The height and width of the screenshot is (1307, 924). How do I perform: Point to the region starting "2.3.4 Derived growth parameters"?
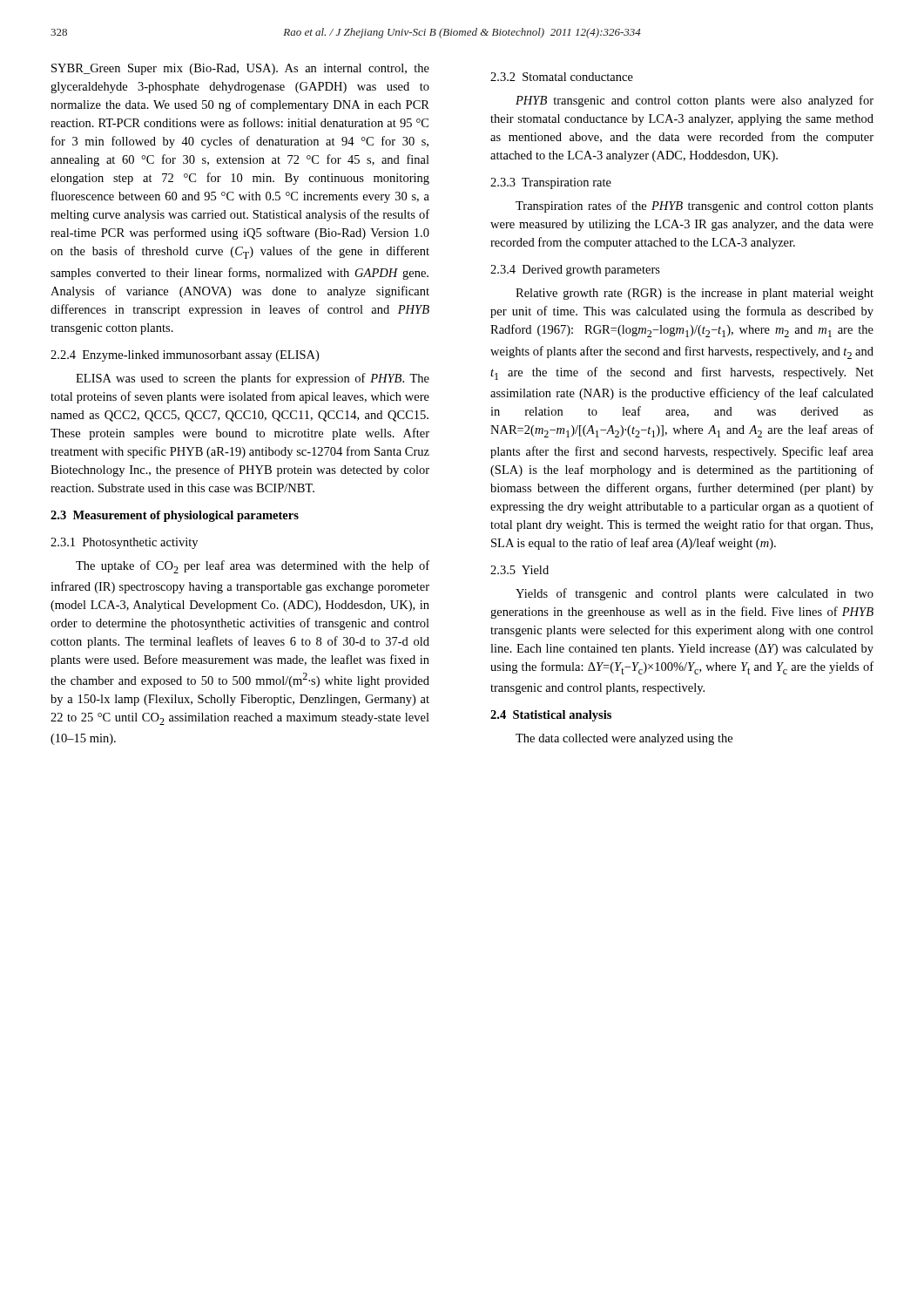575,269
